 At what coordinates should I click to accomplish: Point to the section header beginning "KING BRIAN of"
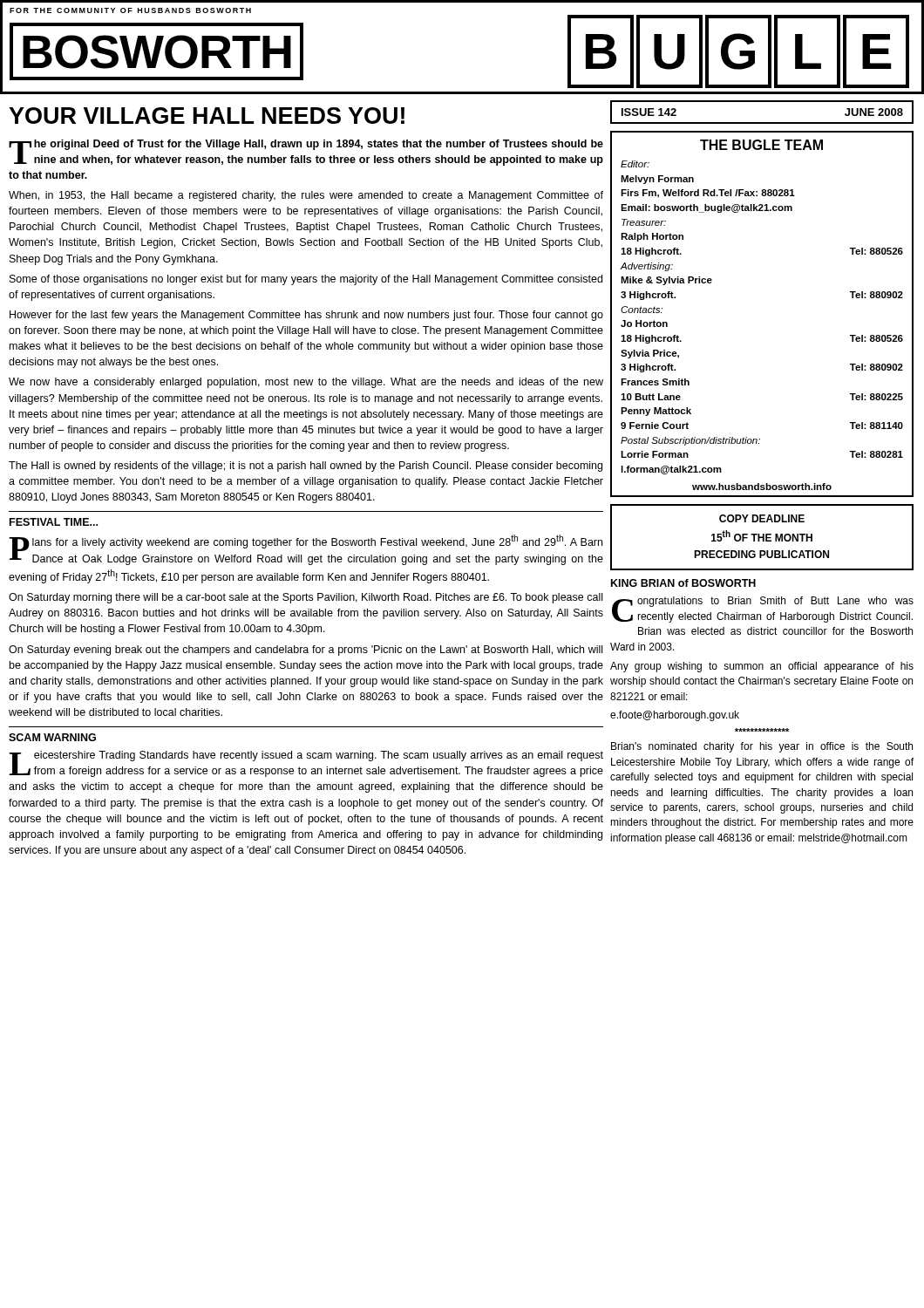(683, 584)
